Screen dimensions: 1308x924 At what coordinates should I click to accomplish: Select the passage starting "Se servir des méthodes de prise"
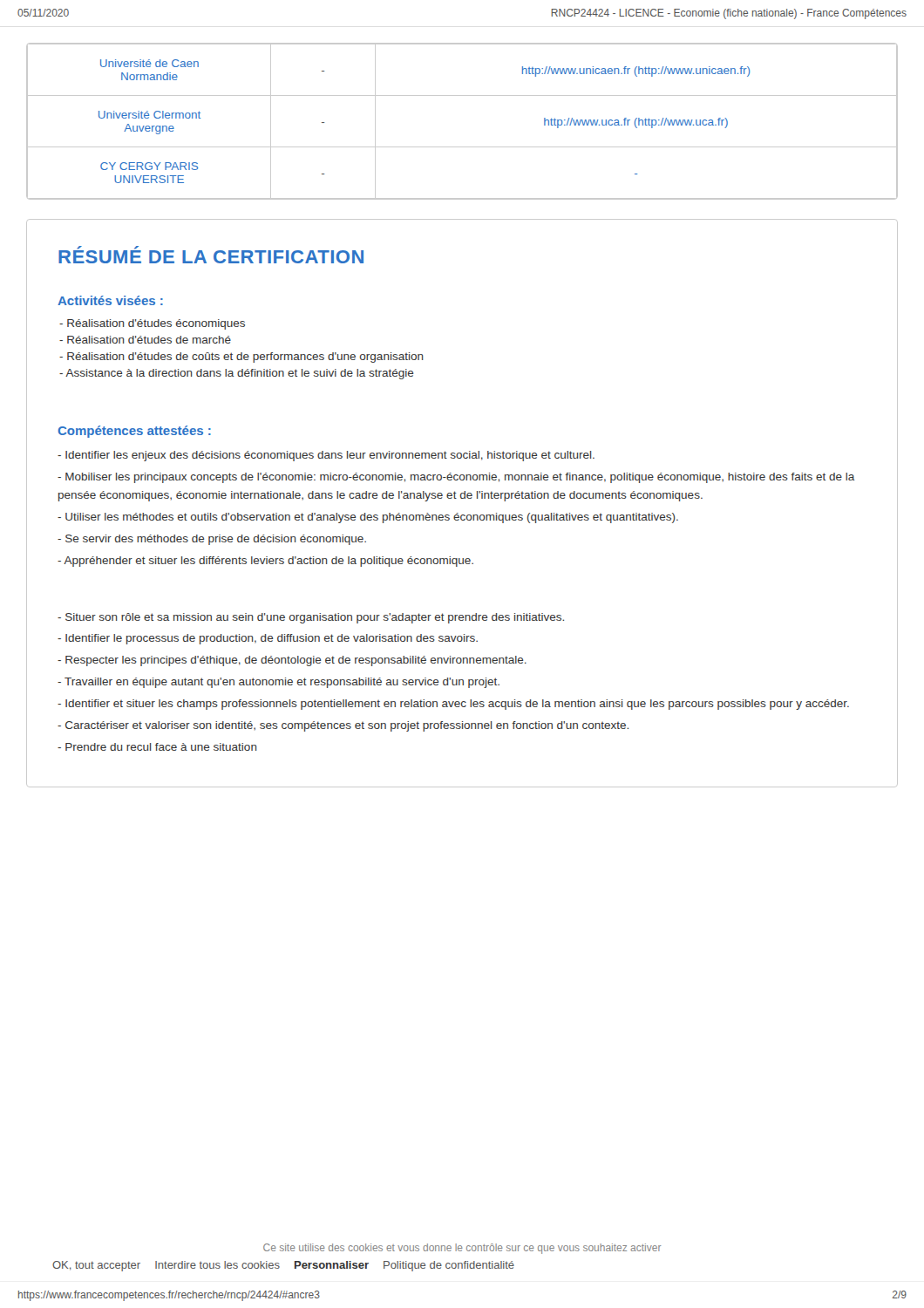[212, 538]
